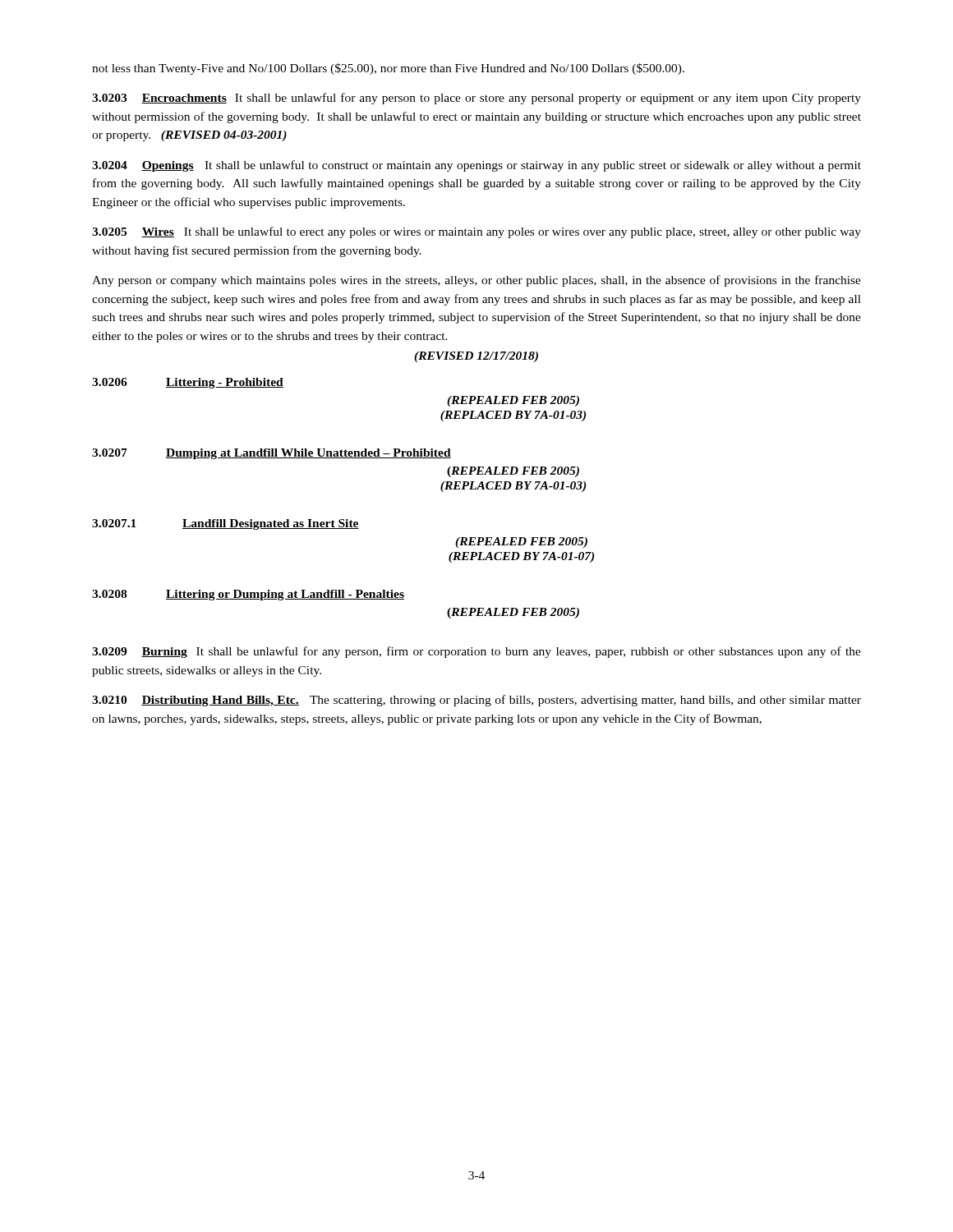This screenshot has height=1232, width=953.
Task: Point to the element starting "3.0207 Dumping at Landfill"
Action: click(x=476, y=475)
